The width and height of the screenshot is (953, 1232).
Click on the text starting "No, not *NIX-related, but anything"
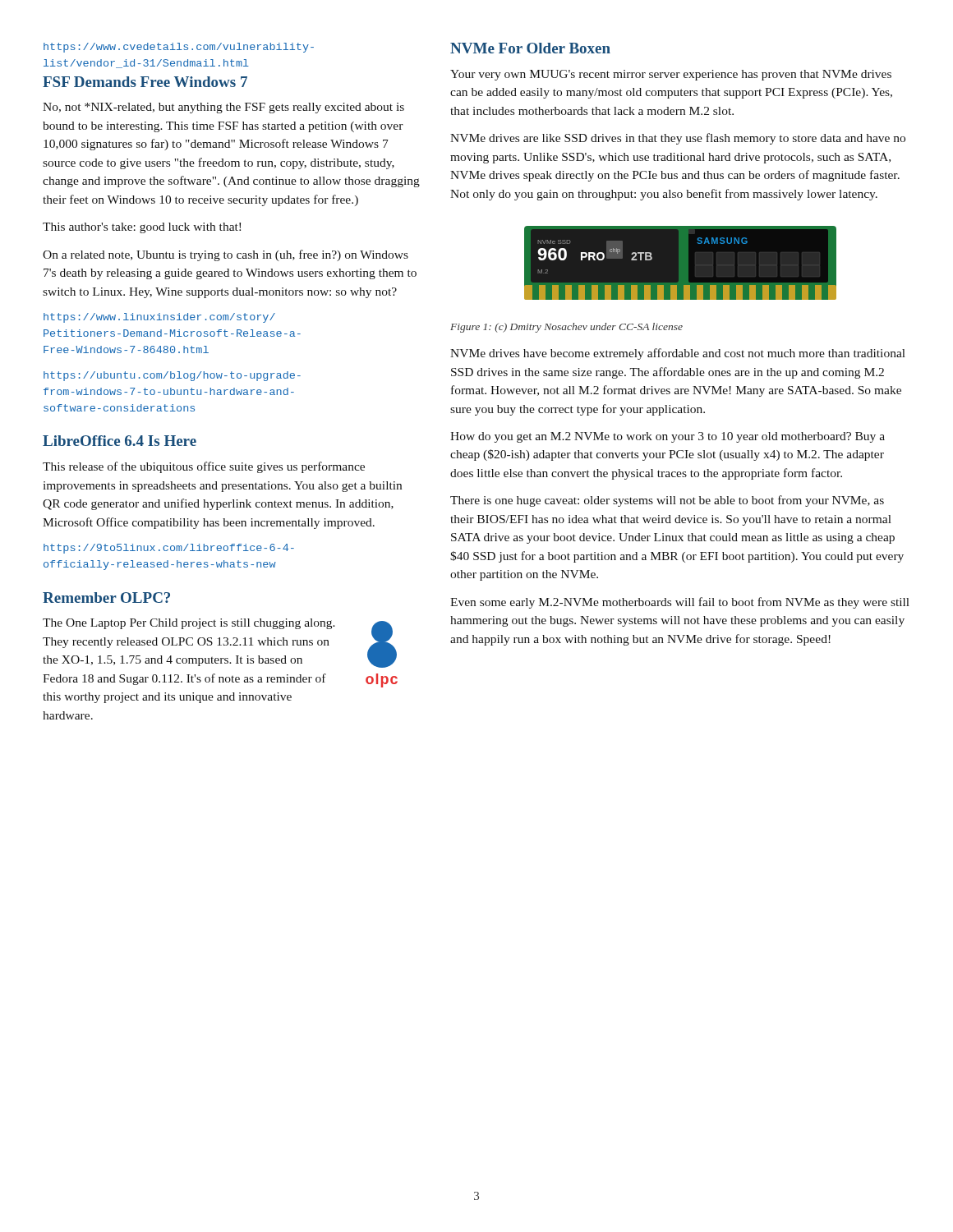pos(232,153)
